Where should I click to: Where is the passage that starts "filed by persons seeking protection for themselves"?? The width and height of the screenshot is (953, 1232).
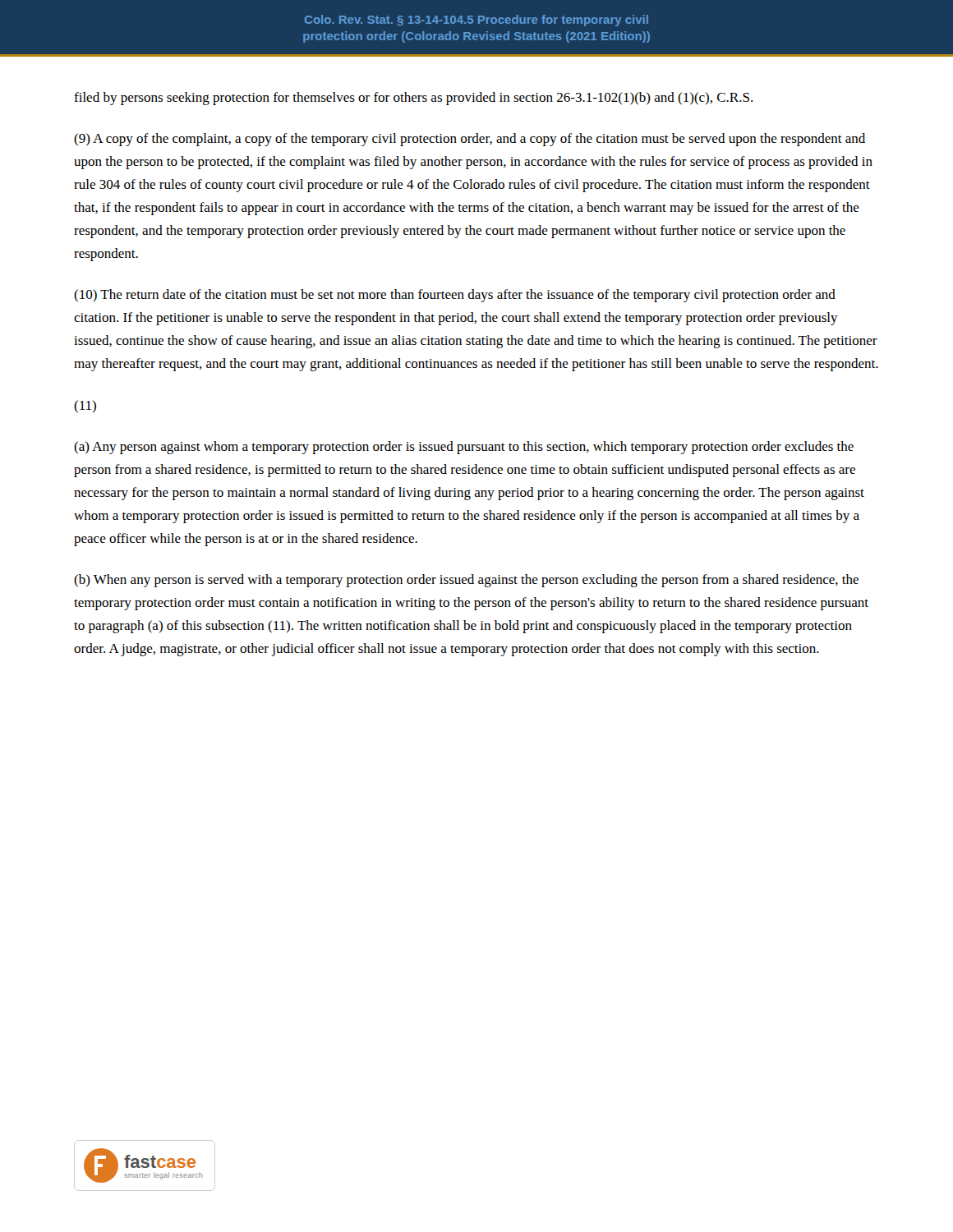414,97
